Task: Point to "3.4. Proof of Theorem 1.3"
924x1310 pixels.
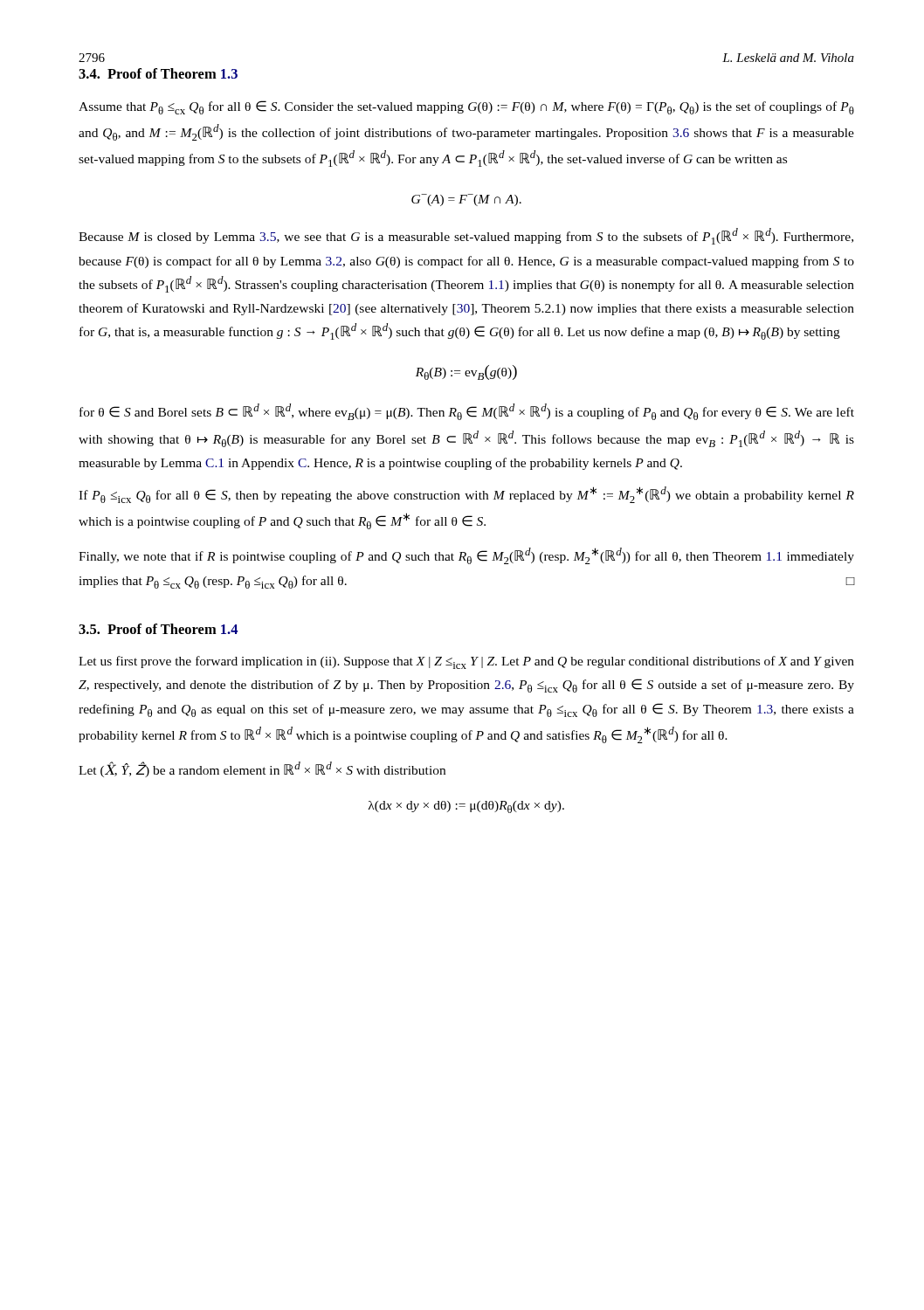Action: pyautogui.click(x=158, y=74)
